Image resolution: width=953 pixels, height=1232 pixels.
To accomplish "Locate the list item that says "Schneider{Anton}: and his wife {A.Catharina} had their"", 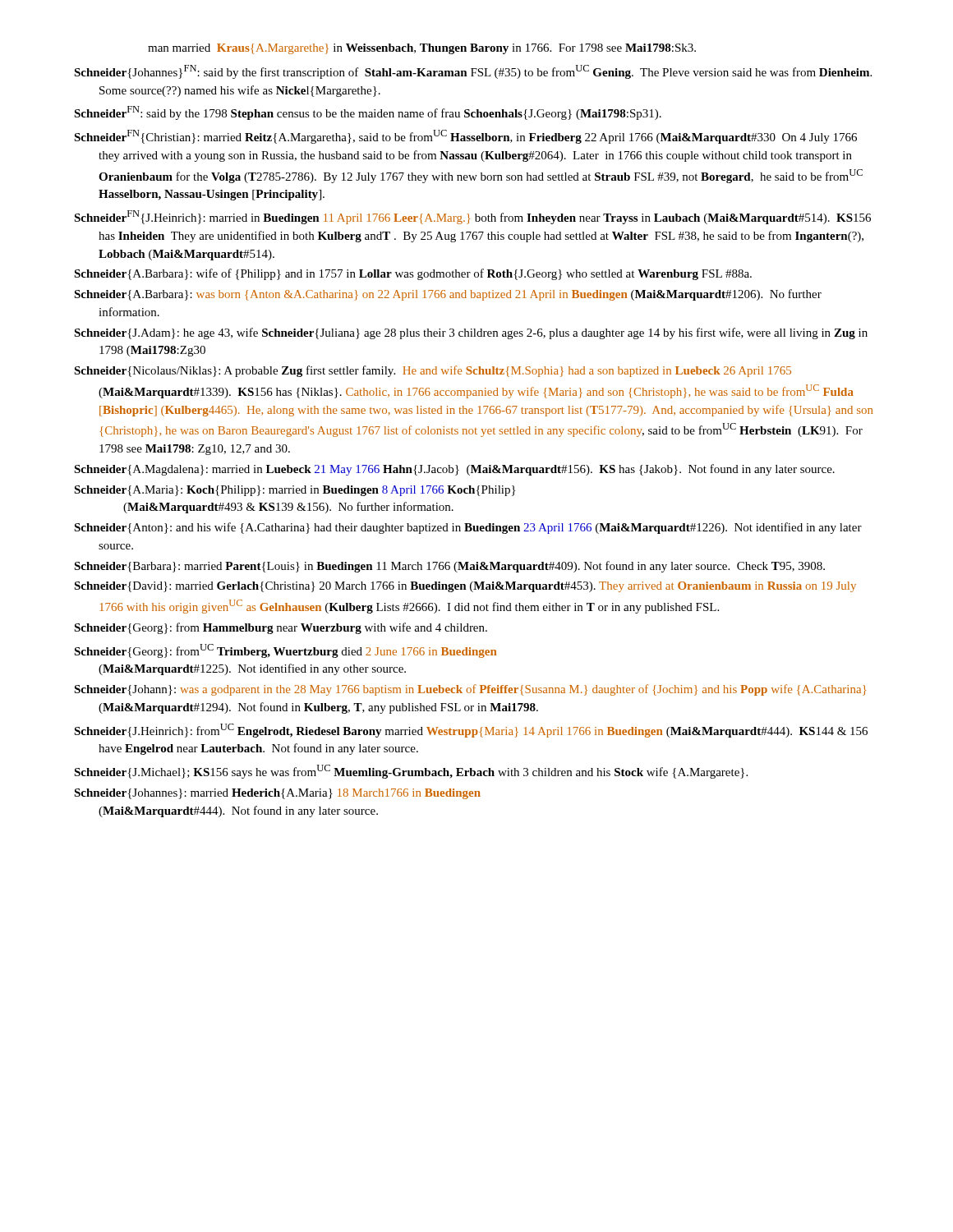I will click(x=468, y=536).
